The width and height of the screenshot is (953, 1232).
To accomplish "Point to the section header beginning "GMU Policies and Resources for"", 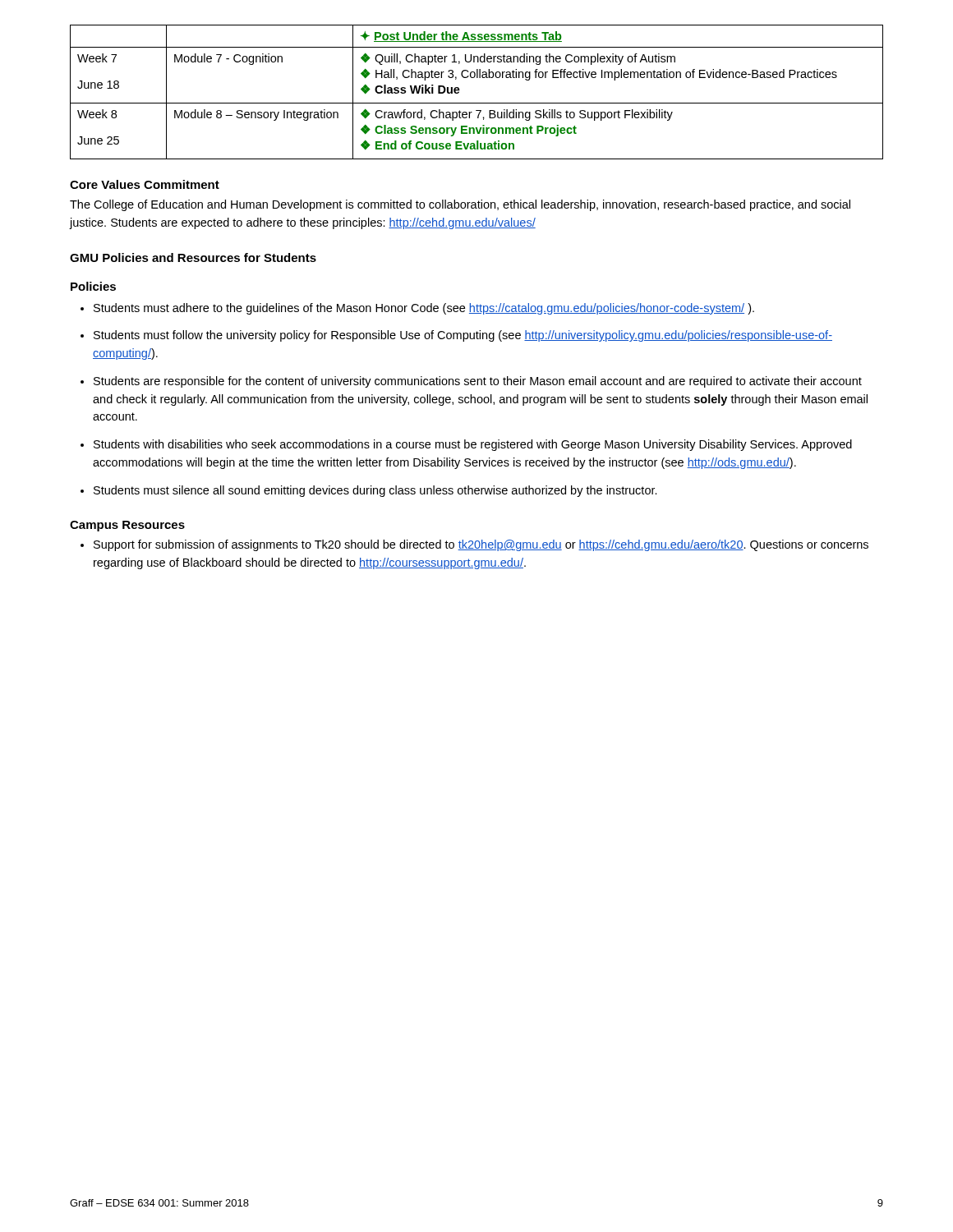I will coord(193,257).
